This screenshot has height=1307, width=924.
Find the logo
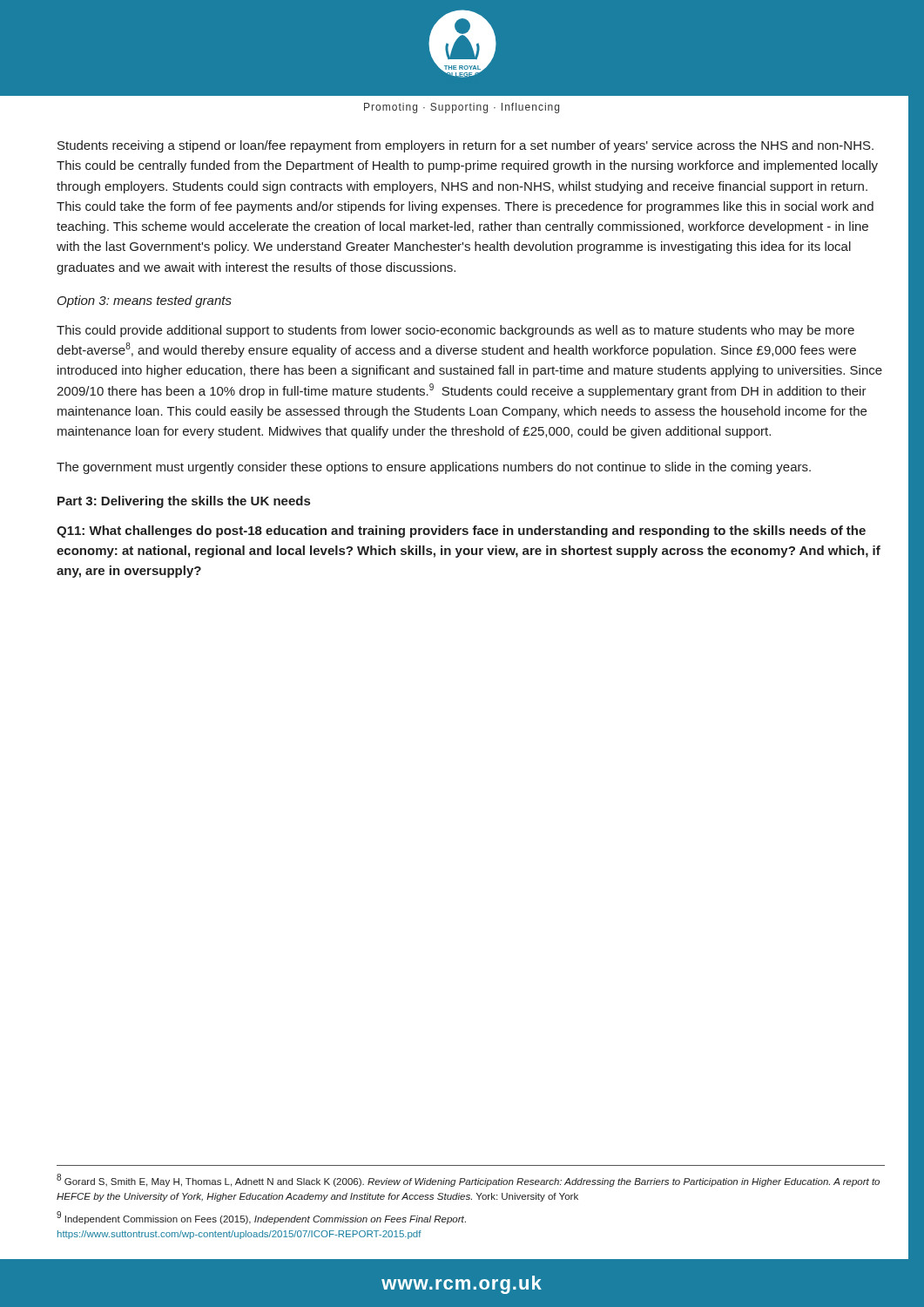pos(462,47)
